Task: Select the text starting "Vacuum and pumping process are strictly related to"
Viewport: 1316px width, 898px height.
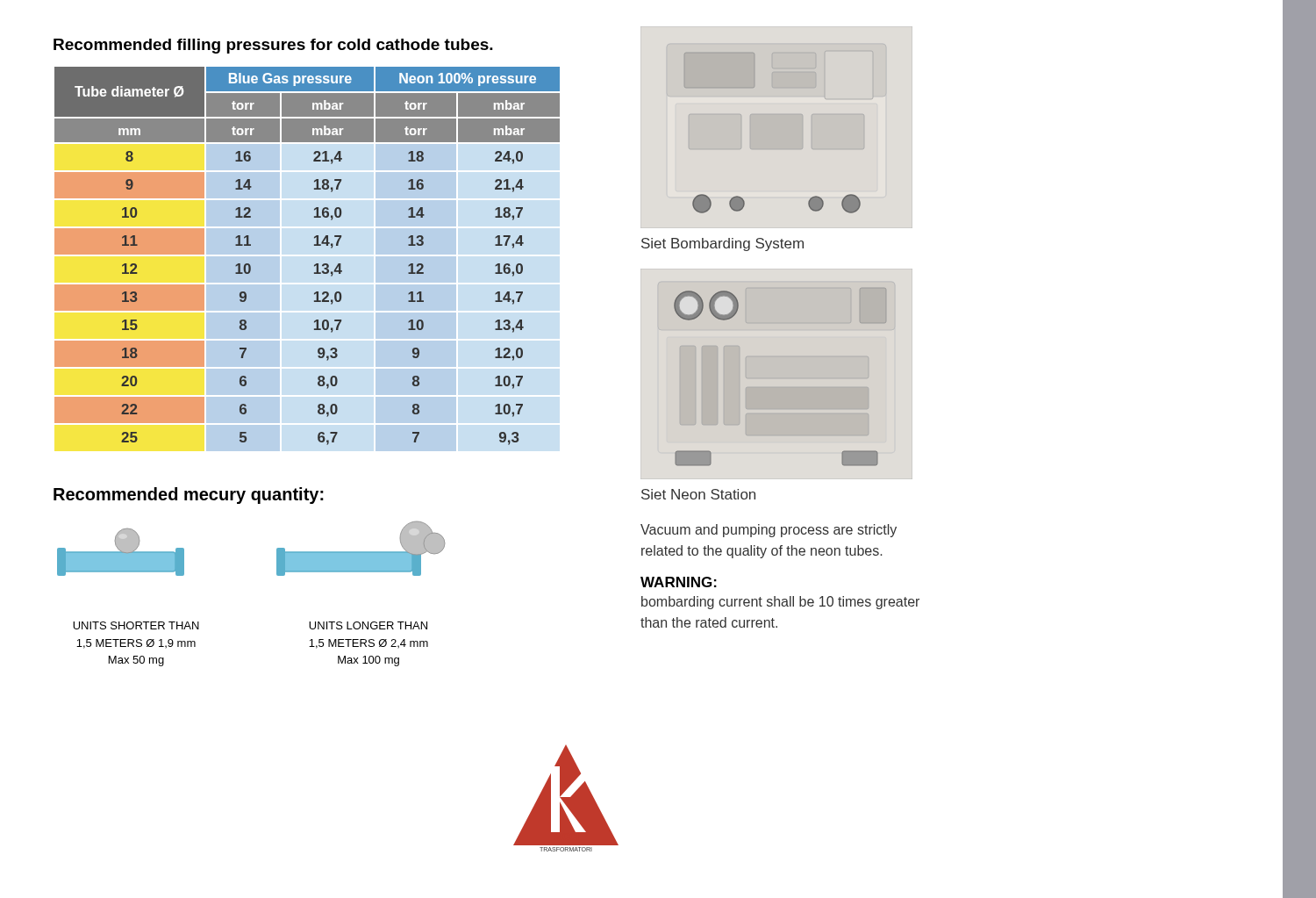Action: pos(769,540)
